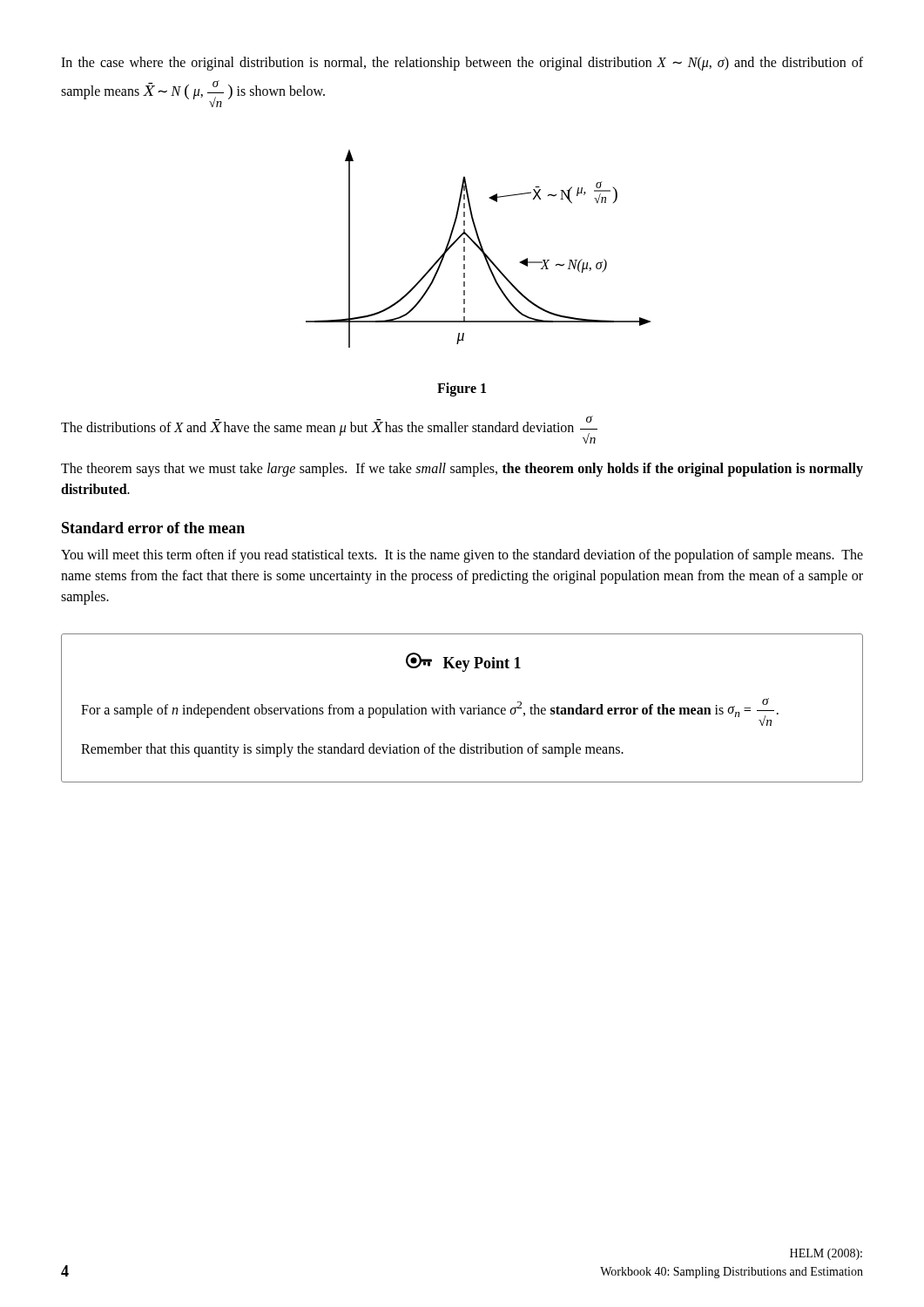Select the continuous plot

pos(462,252)
